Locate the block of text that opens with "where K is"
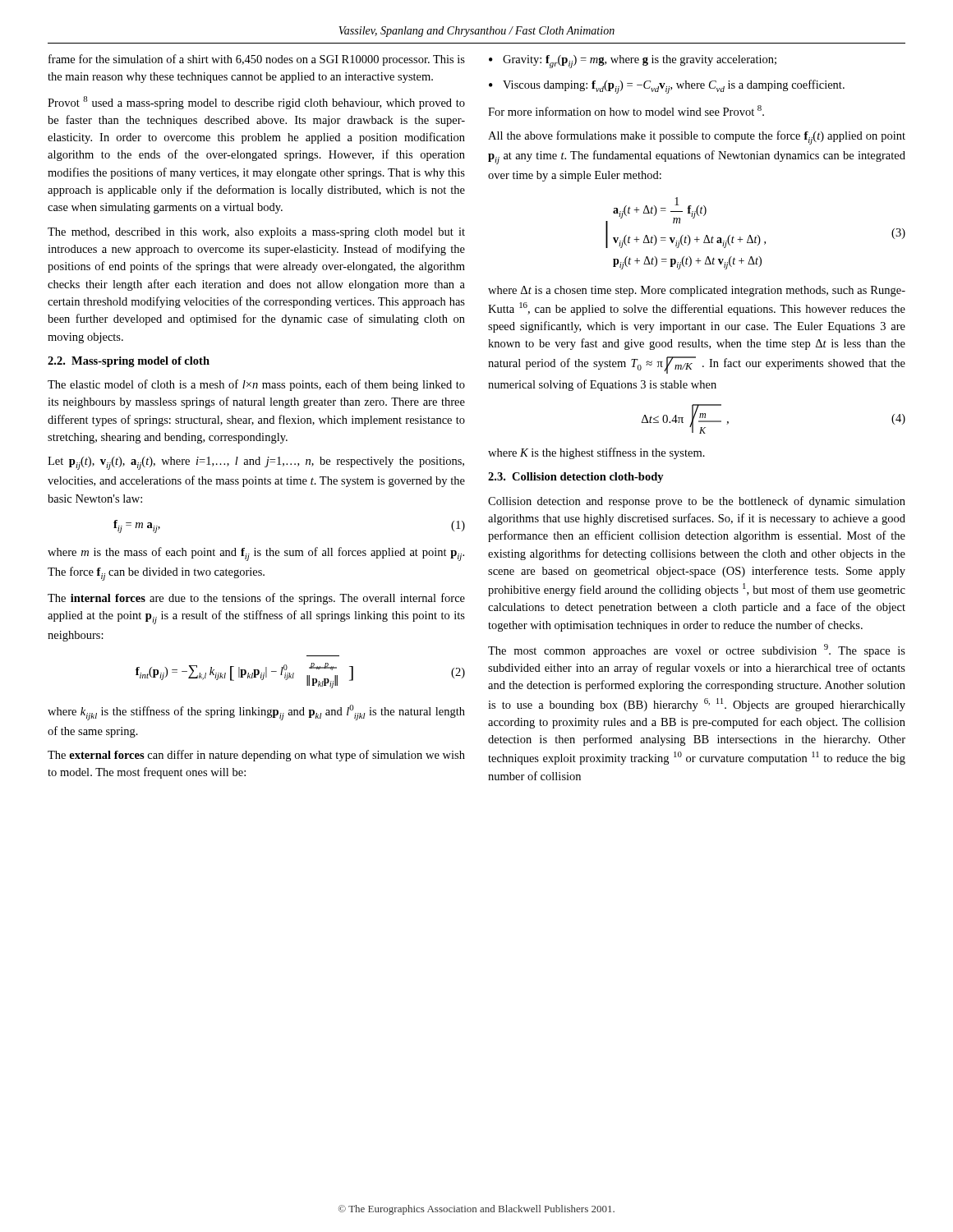Image resolution: width=953 pixels, height=1232 pixels. click(x=697, y=453)
